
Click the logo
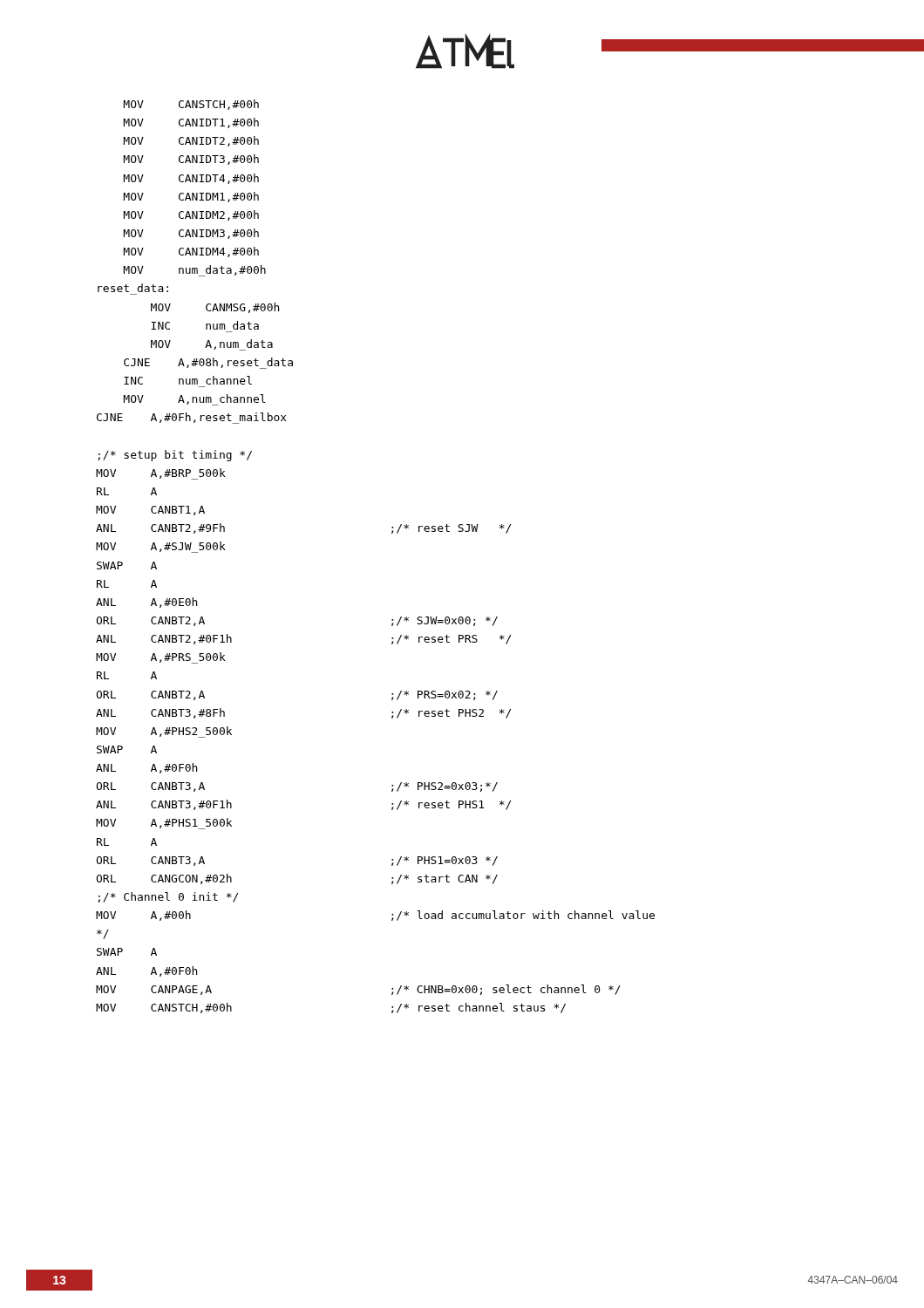coord(462,54)
